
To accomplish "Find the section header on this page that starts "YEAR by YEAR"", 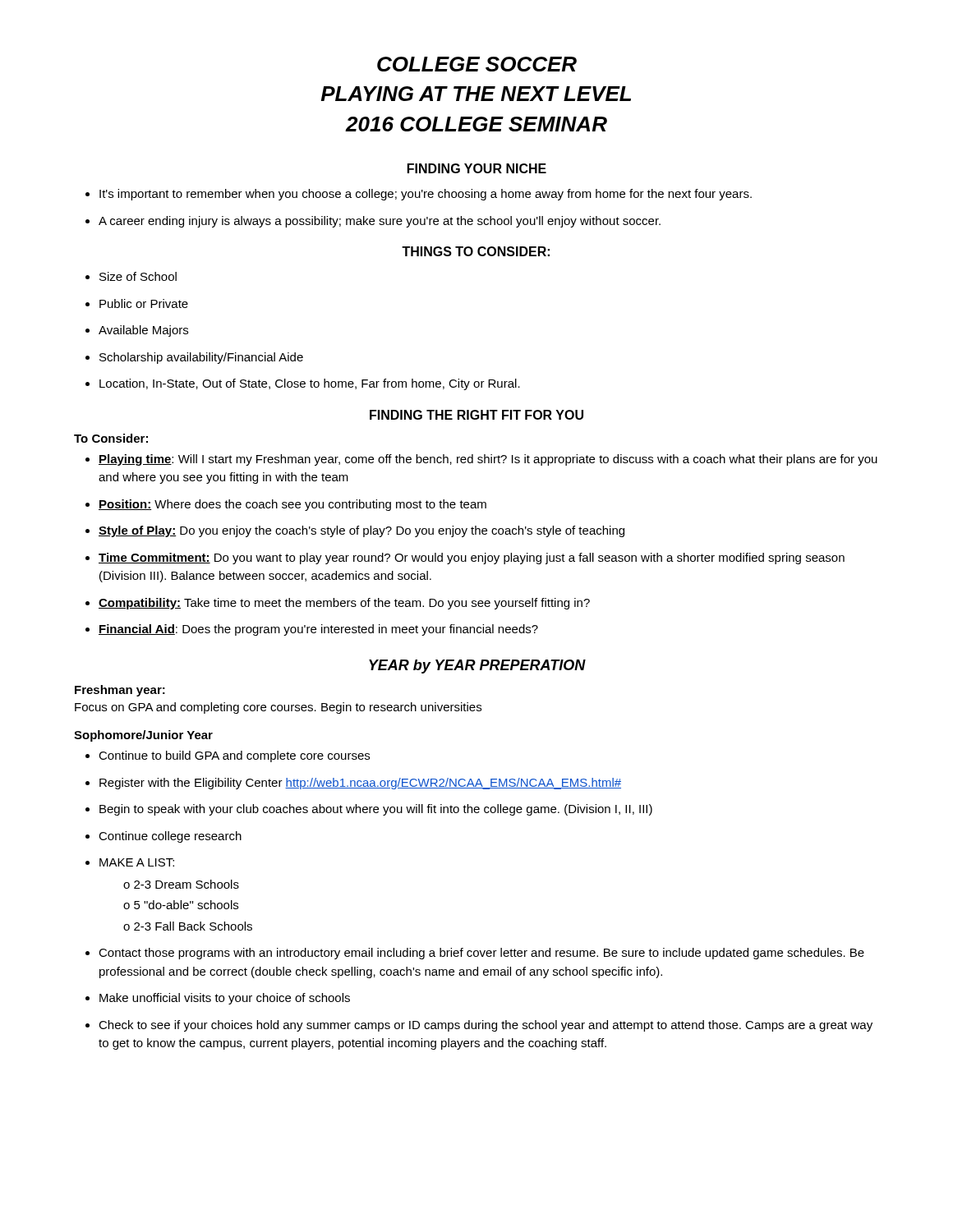I will [x=476, y=665].
